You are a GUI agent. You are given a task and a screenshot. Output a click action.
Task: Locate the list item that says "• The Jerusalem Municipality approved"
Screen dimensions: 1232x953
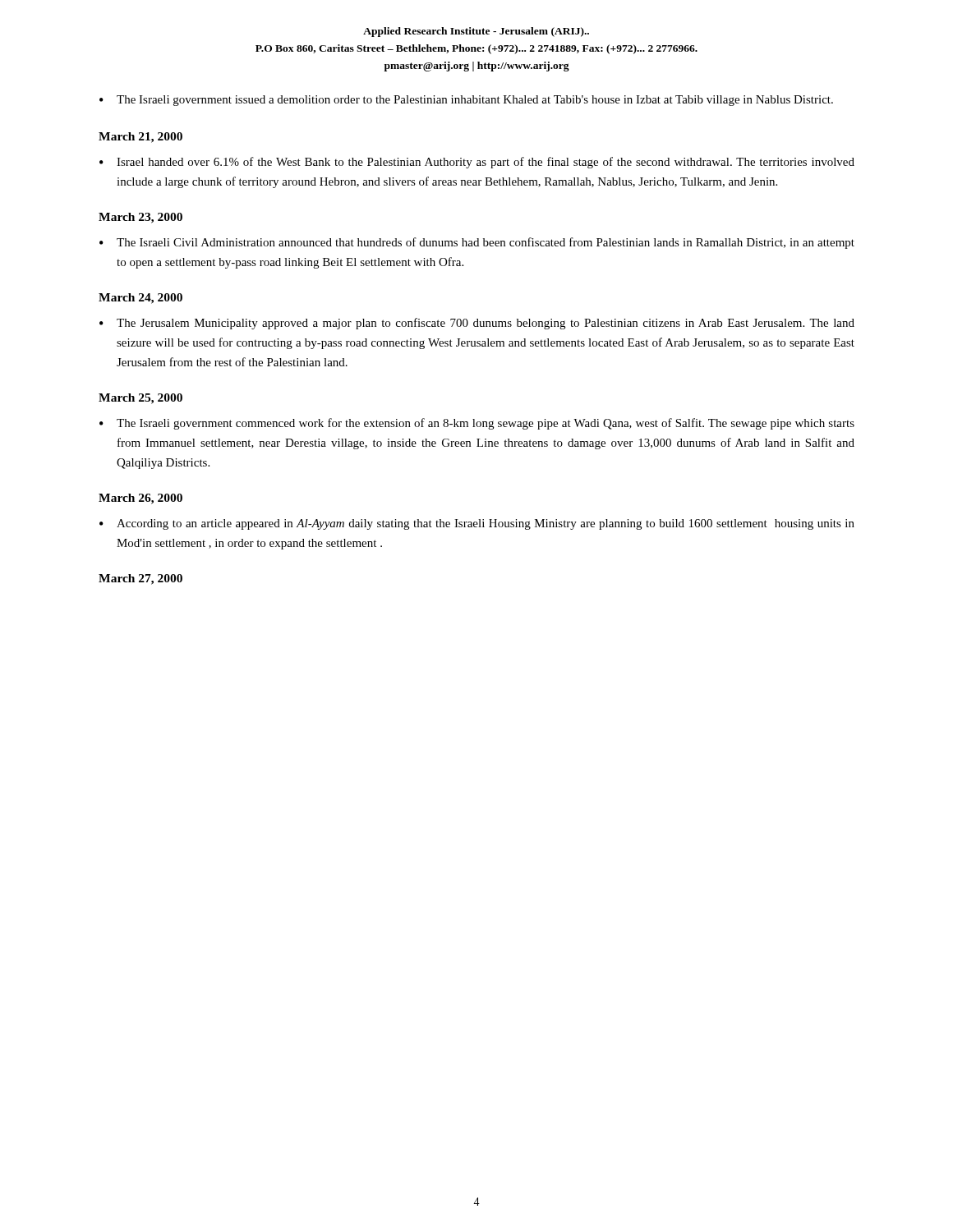[476, 342]
